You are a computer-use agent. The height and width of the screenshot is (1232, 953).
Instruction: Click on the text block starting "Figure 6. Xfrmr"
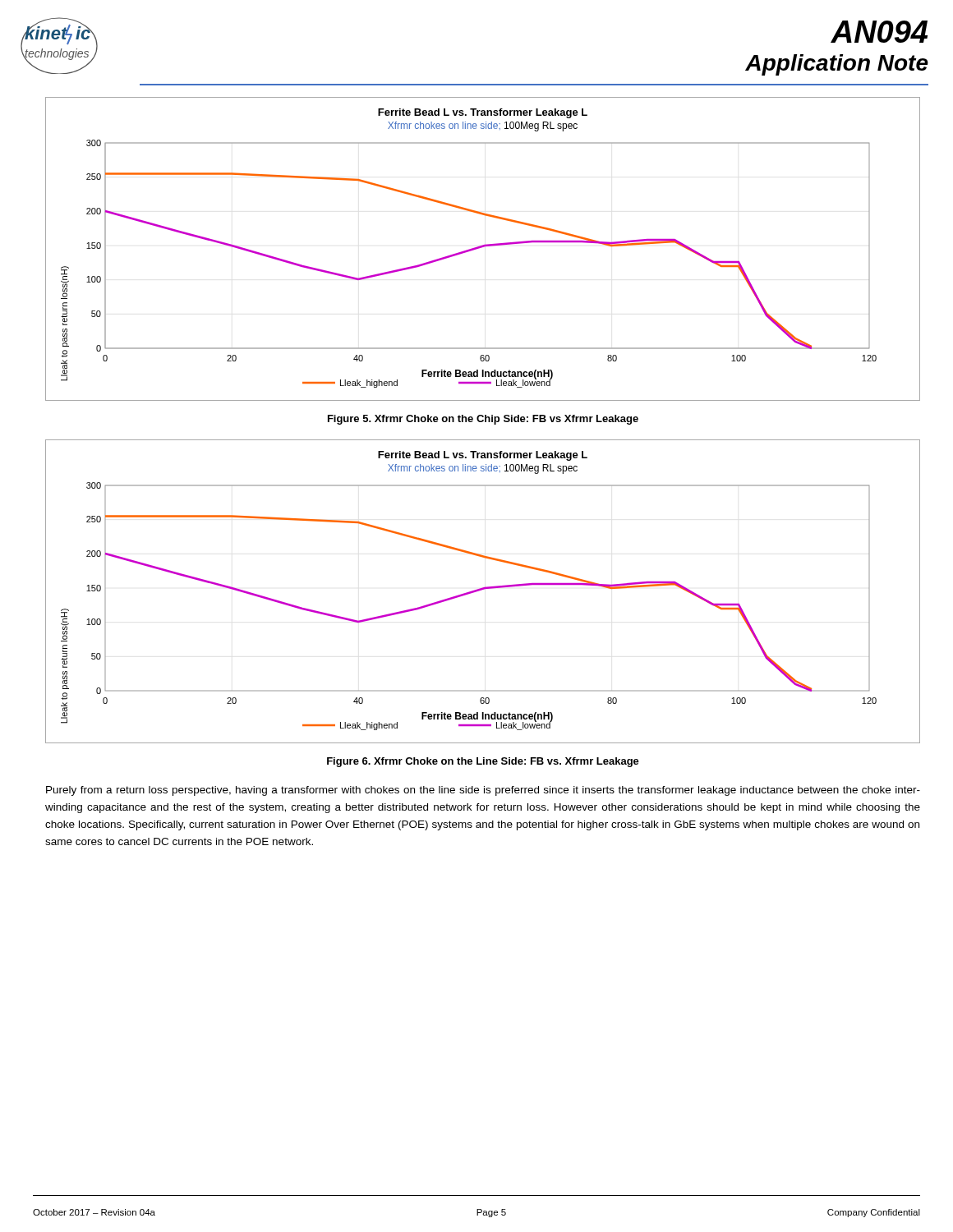[x=483, y=761]
